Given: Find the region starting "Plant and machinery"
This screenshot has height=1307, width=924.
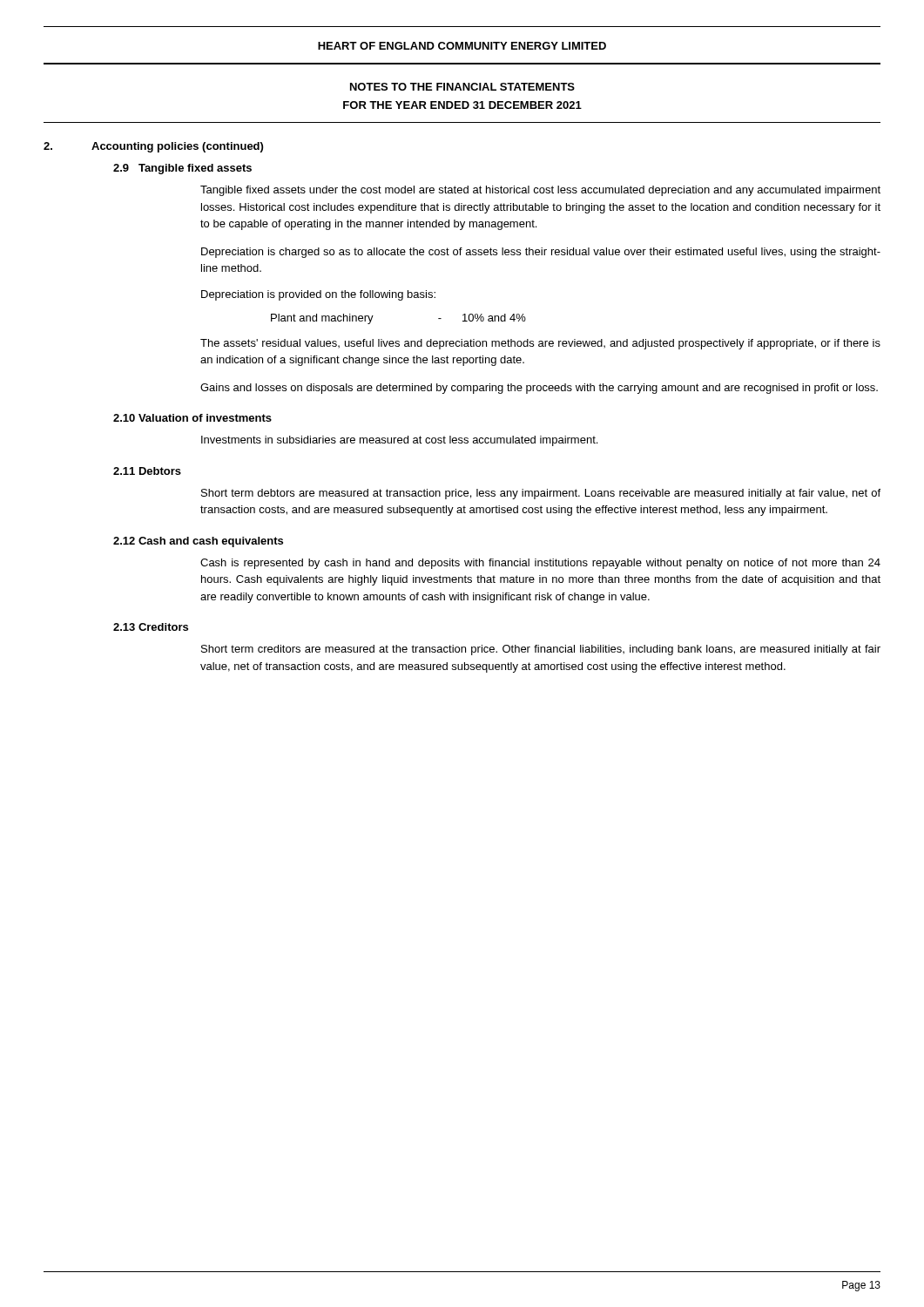Looking at the screenshot, I should [x=325, y=318].
